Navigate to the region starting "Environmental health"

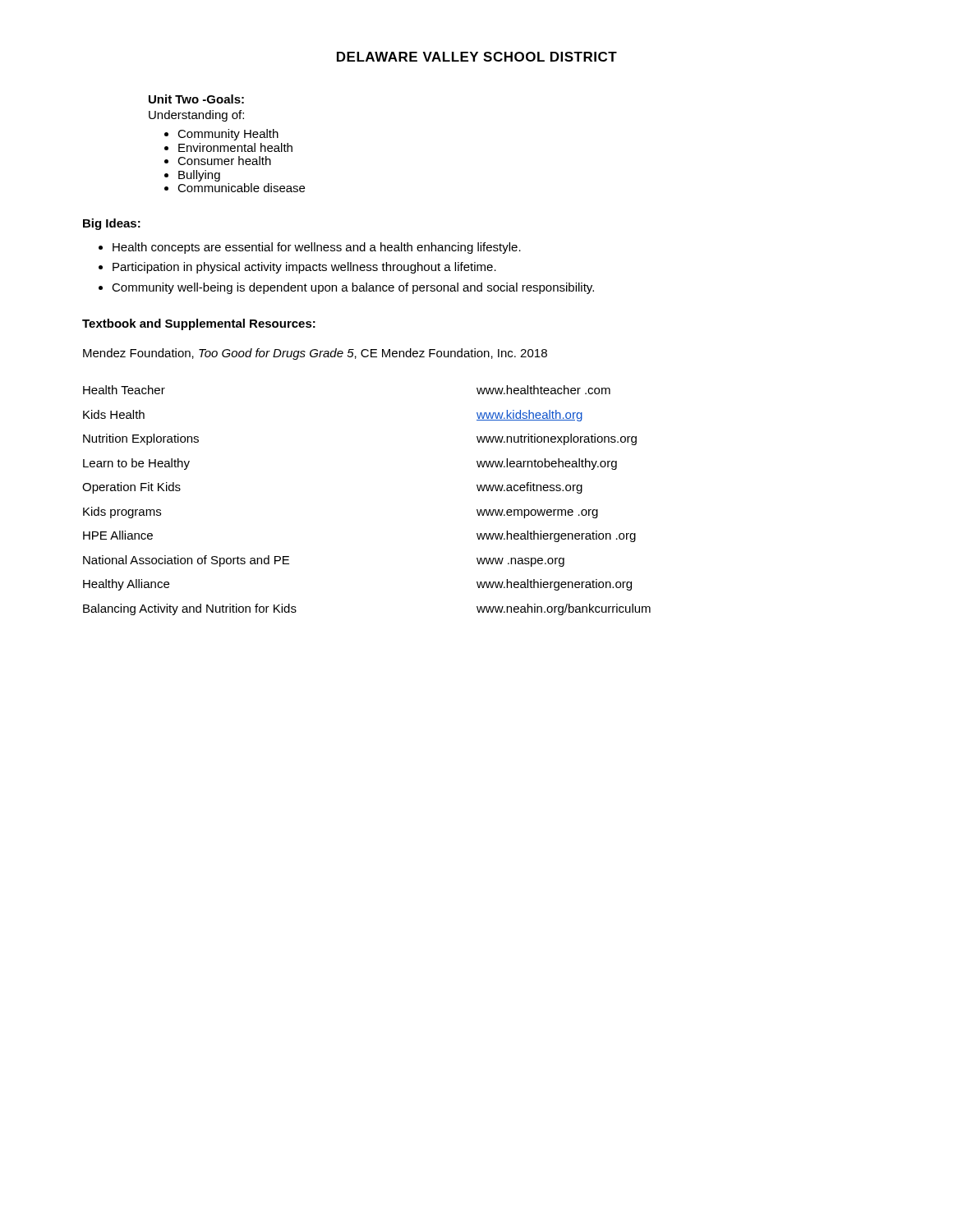[228, 147]
